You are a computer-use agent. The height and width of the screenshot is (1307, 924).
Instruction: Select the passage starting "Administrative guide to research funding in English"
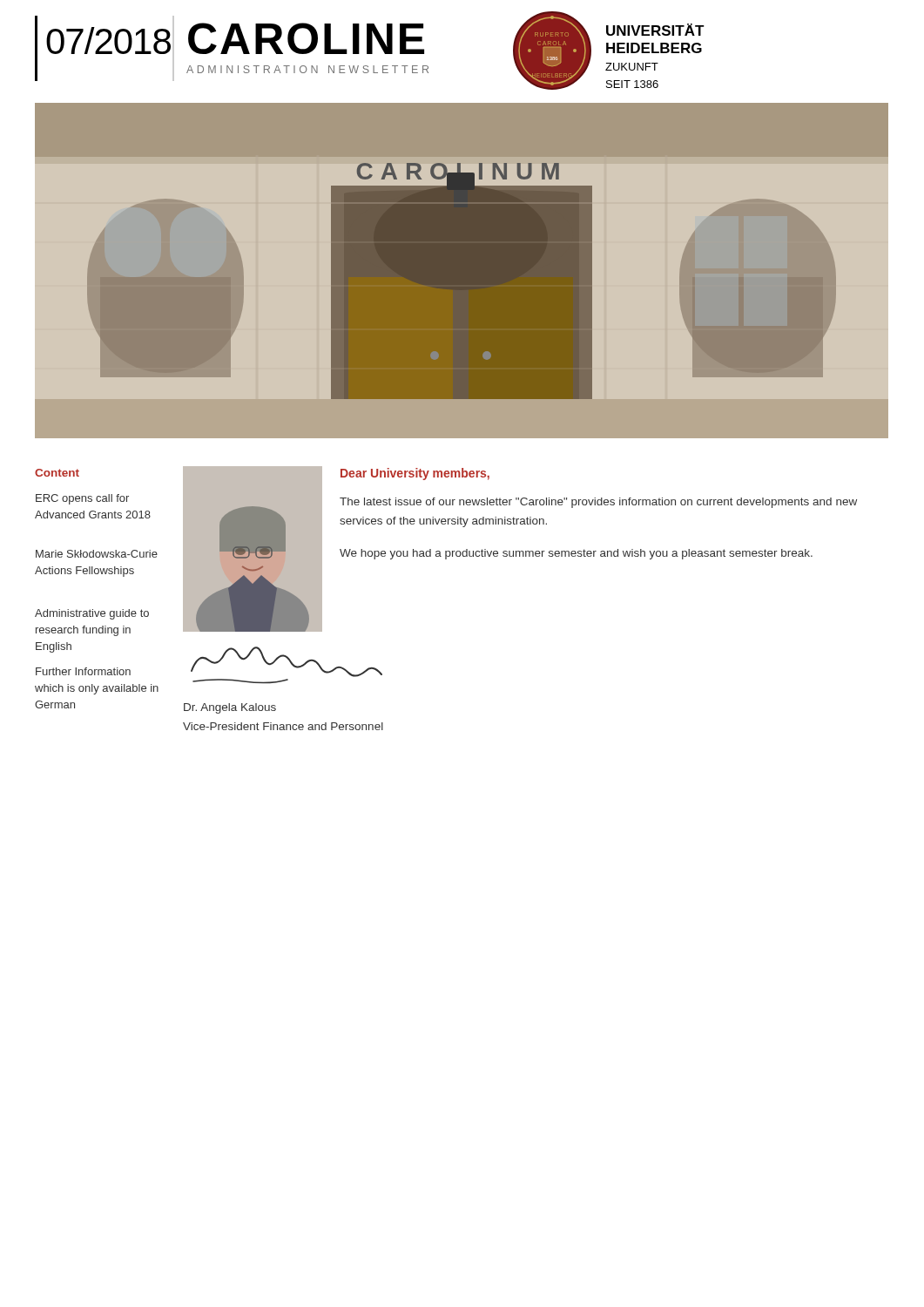coord(98,630)
